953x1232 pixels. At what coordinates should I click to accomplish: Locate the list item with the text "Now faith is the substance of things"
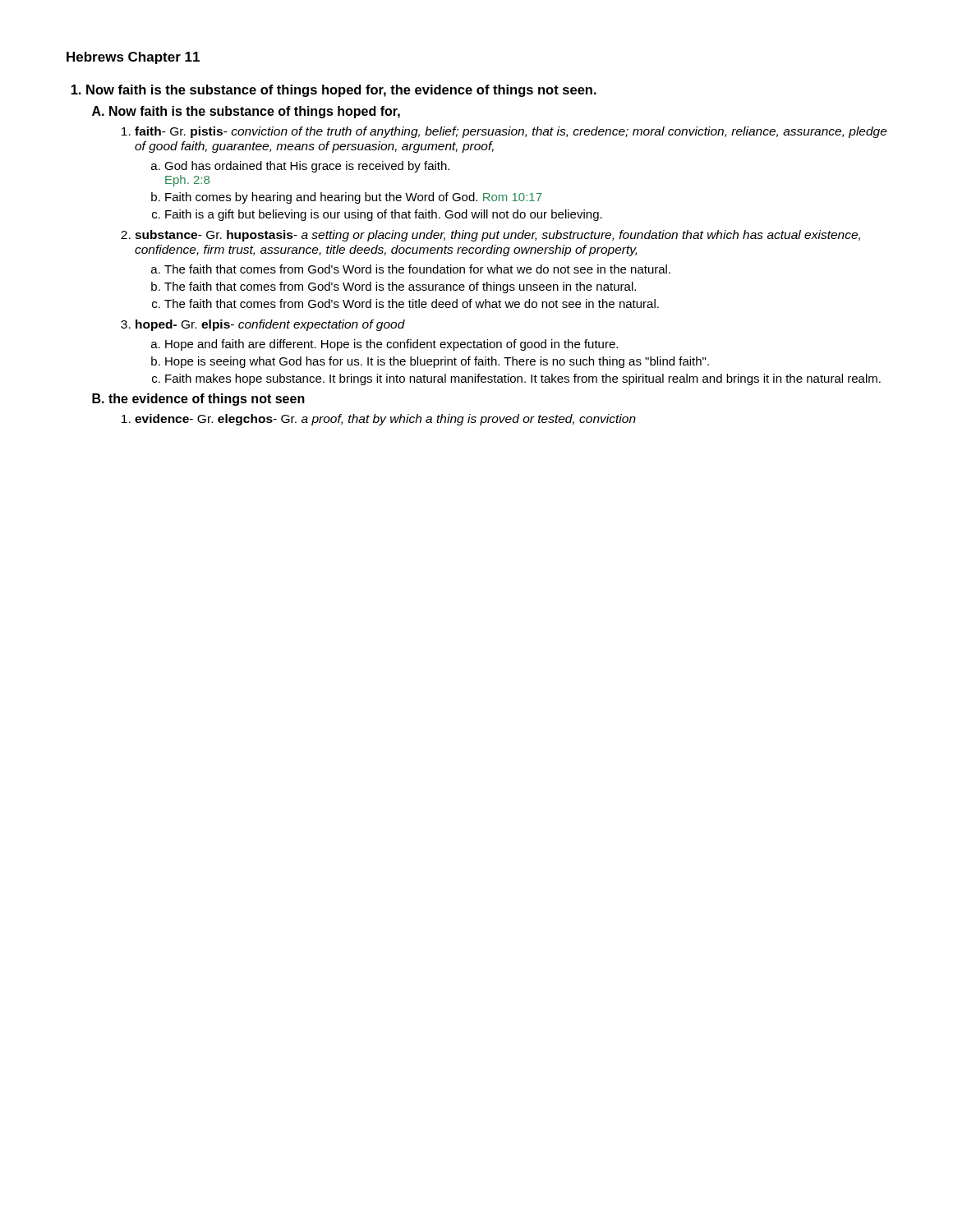tap(498, 245)
